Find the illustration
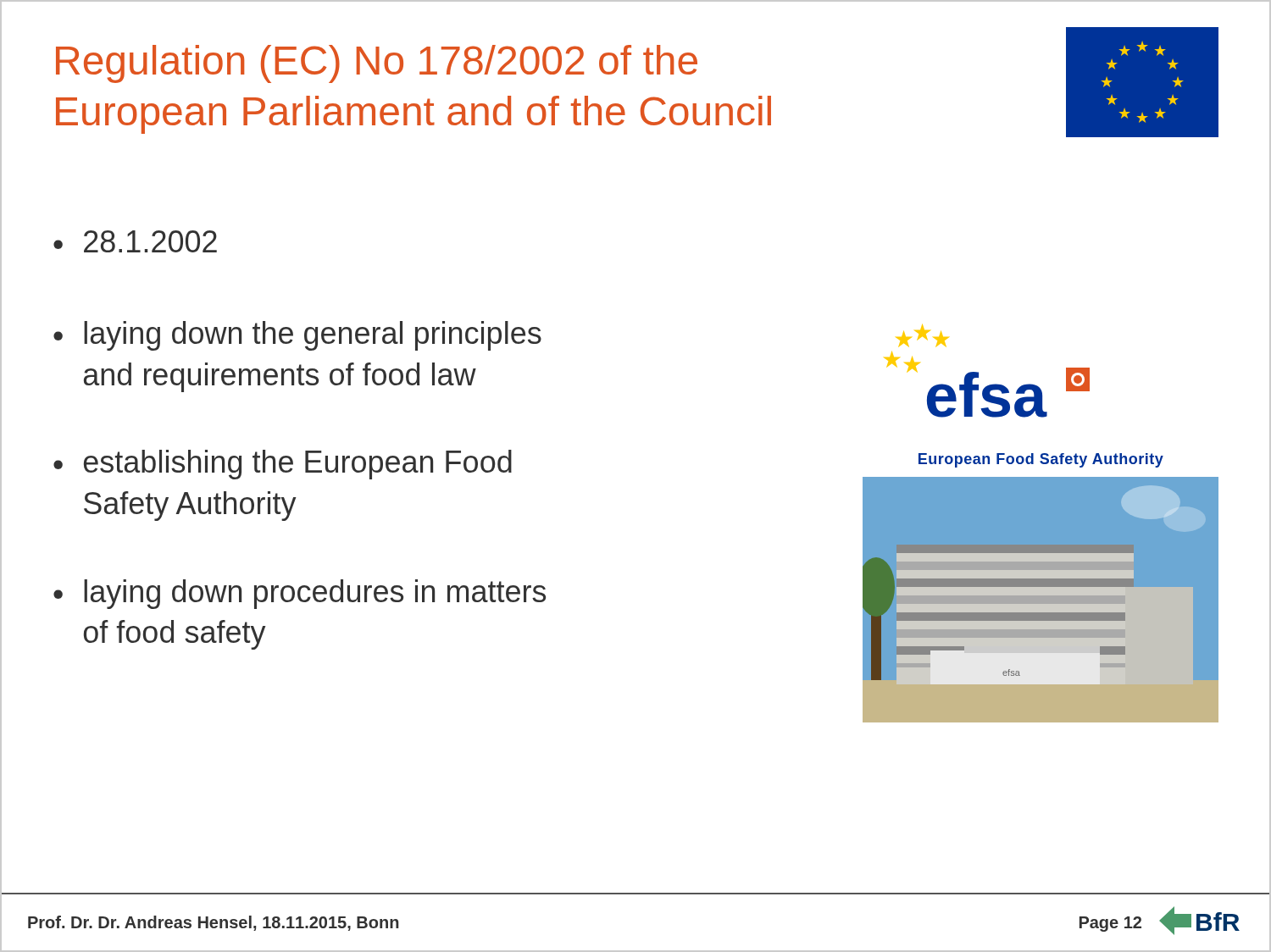Screen dimensions: 952x1271 coord(1142,82)
